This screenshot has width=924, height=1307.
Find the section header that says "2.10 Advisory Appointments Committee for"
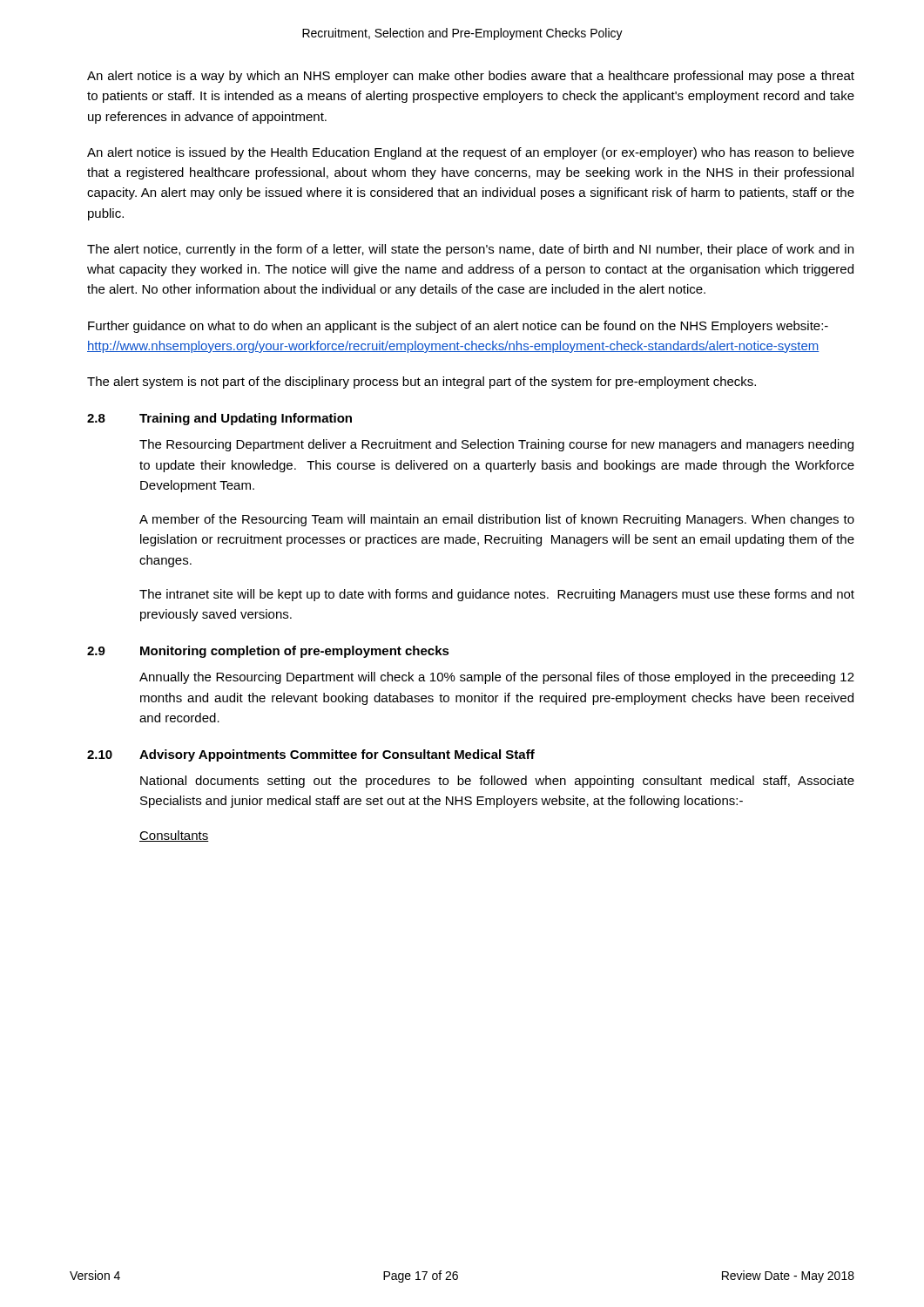pos(311,754)
